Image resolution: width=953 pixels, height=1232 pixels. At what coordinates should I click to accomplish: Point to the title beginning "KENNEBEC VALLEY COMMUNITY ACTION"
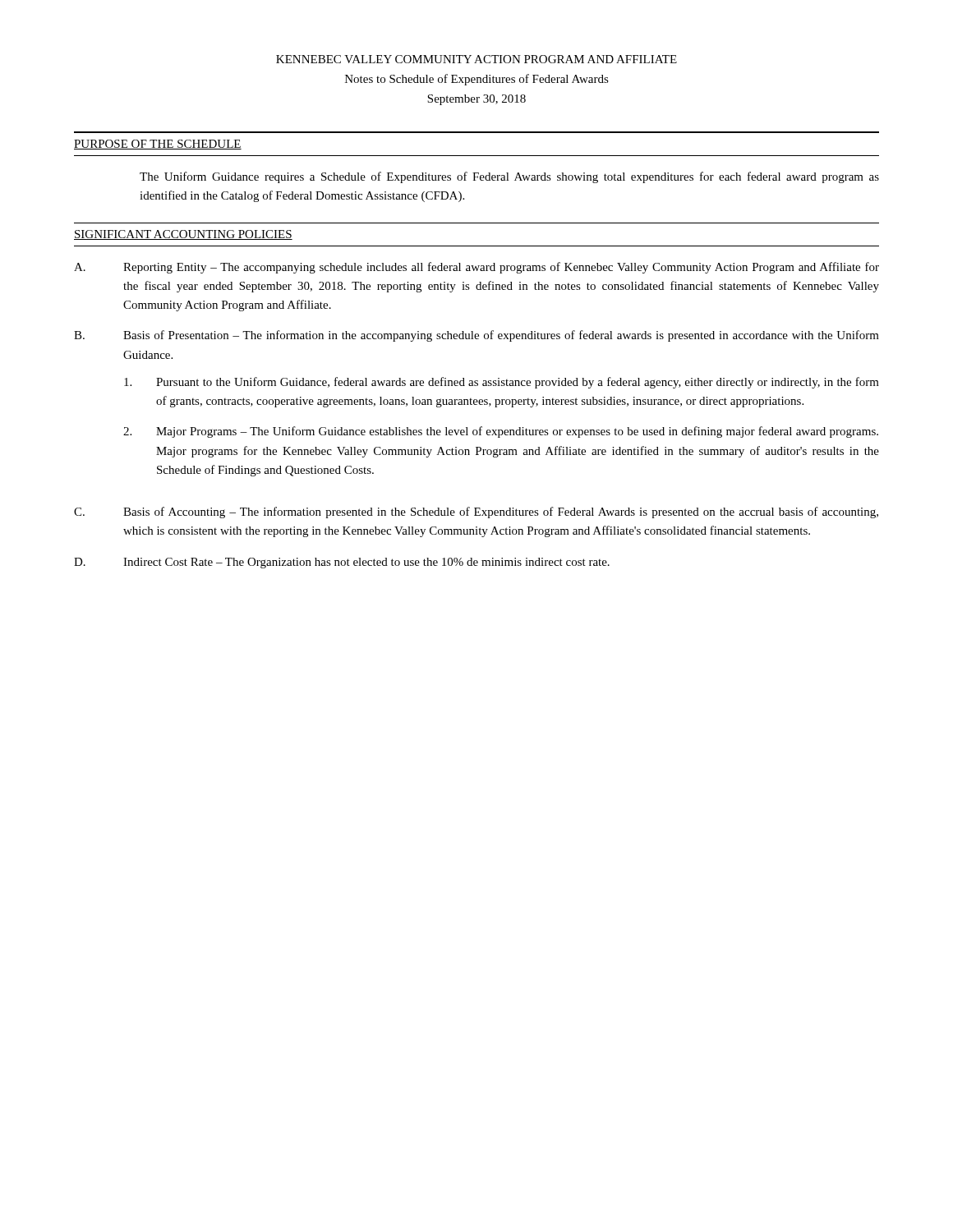pyautogui.click(x=476, y=79)
